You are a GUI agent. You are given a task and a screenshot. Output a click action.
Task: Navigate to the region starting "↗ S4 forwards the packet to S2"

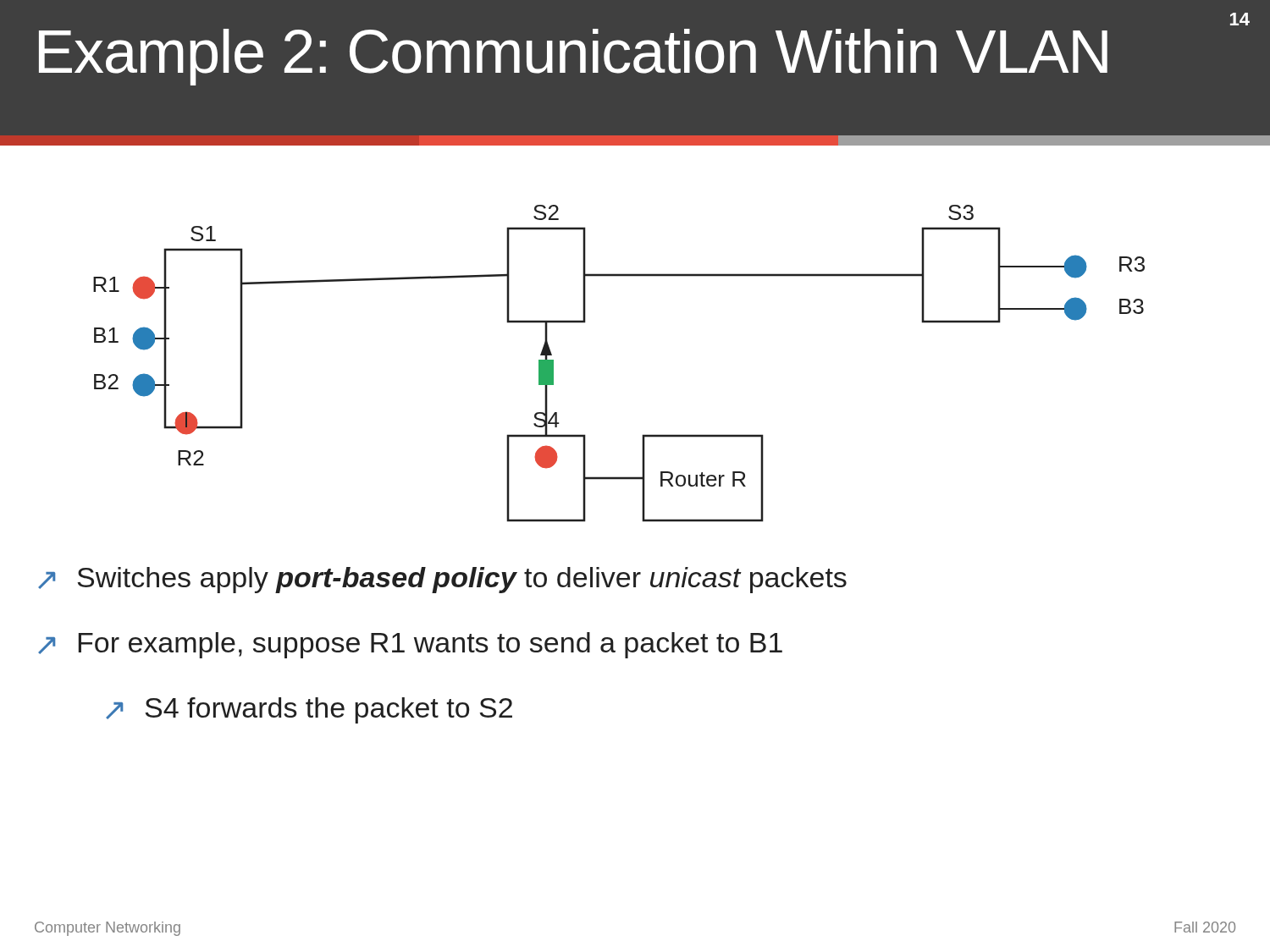pyautogui.click(x=308, y=709)
